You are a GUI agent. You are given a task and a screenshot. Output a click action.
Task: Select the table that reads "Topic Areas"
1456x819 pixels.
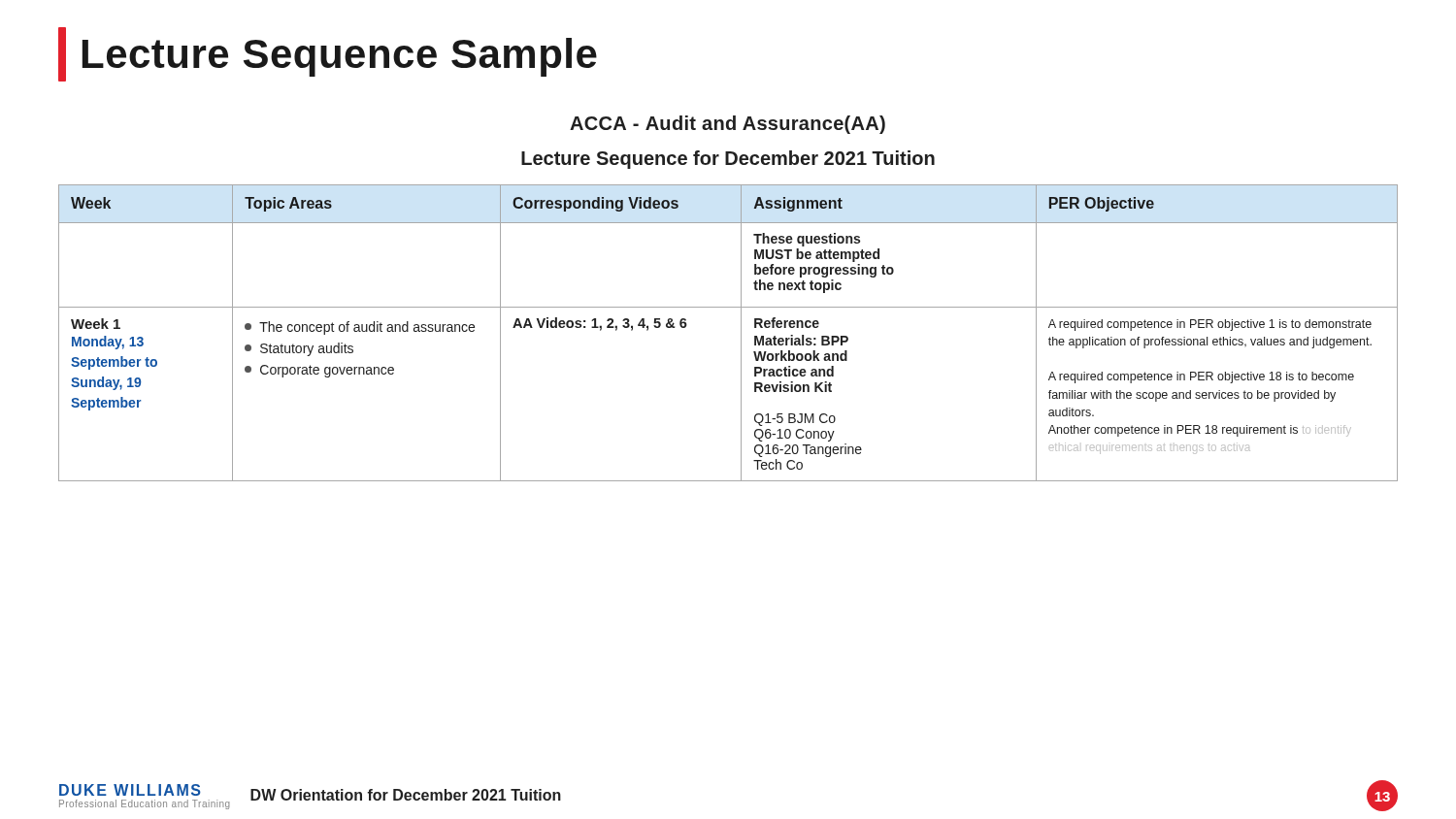pos(728,333)
